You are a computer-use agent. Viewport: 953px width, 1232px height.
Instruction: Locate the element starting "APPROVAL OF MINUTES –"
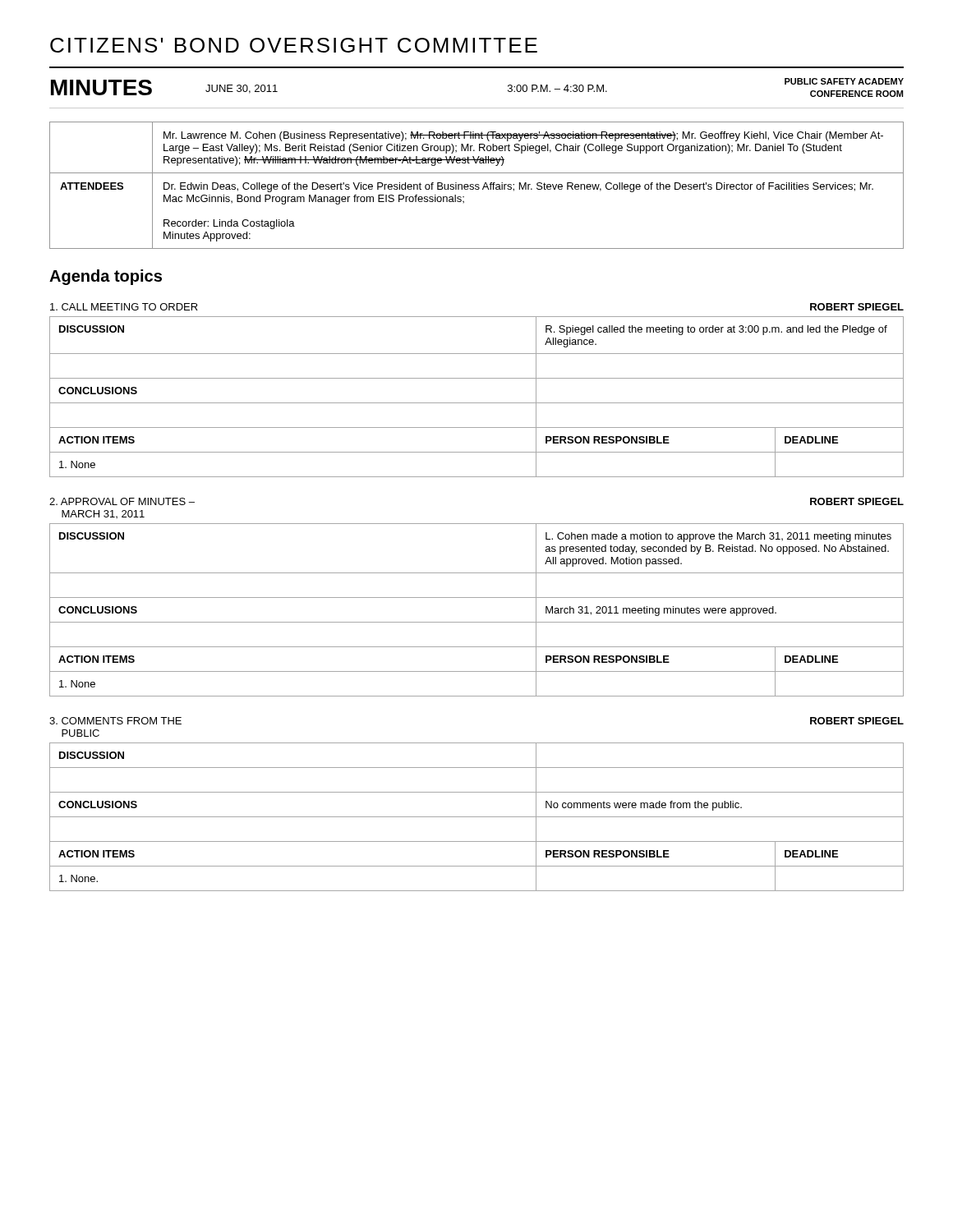[x=122, y=500]
